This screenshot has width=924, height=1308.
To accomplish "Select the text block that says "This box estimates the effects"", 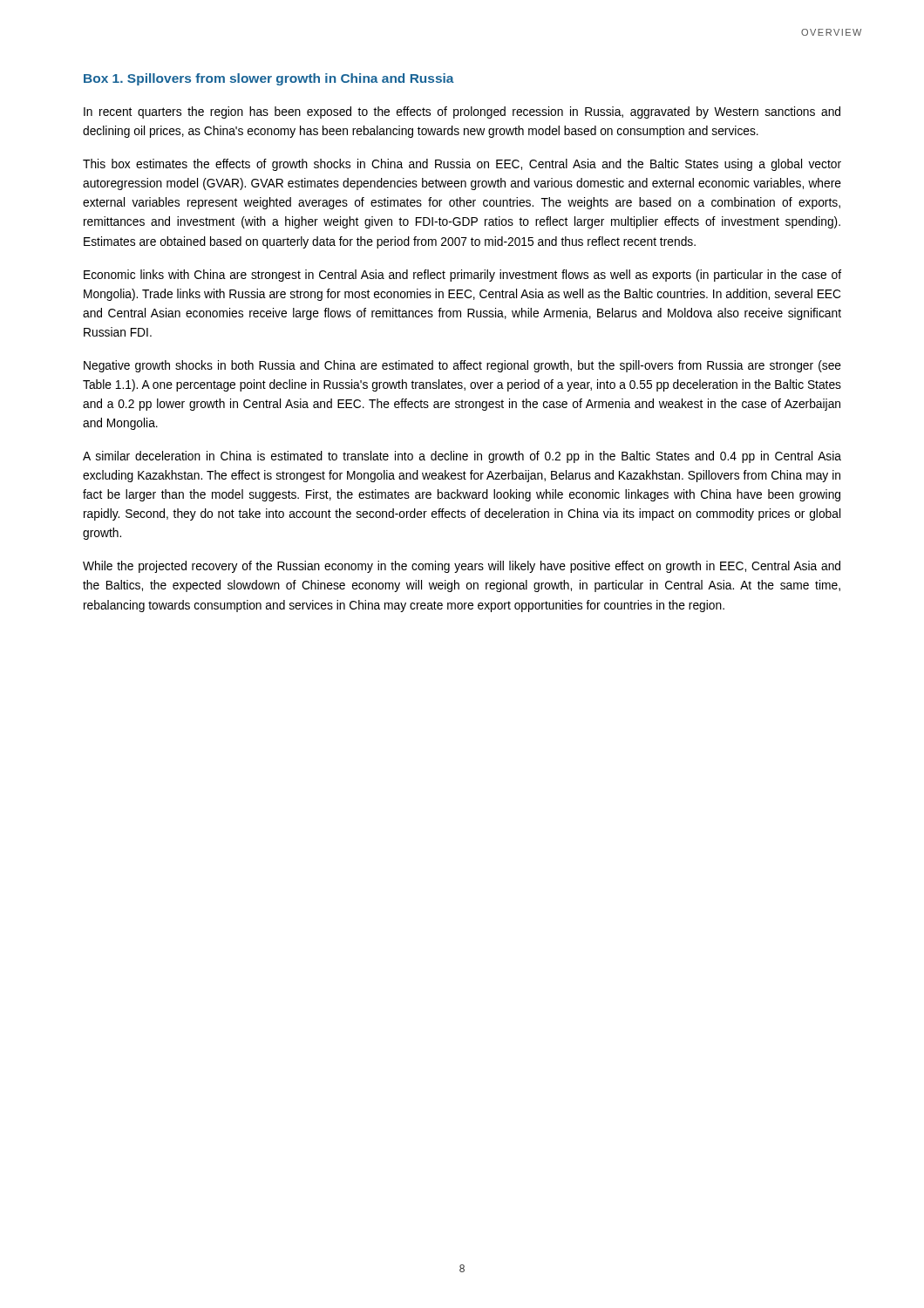I will coord(462,203).
